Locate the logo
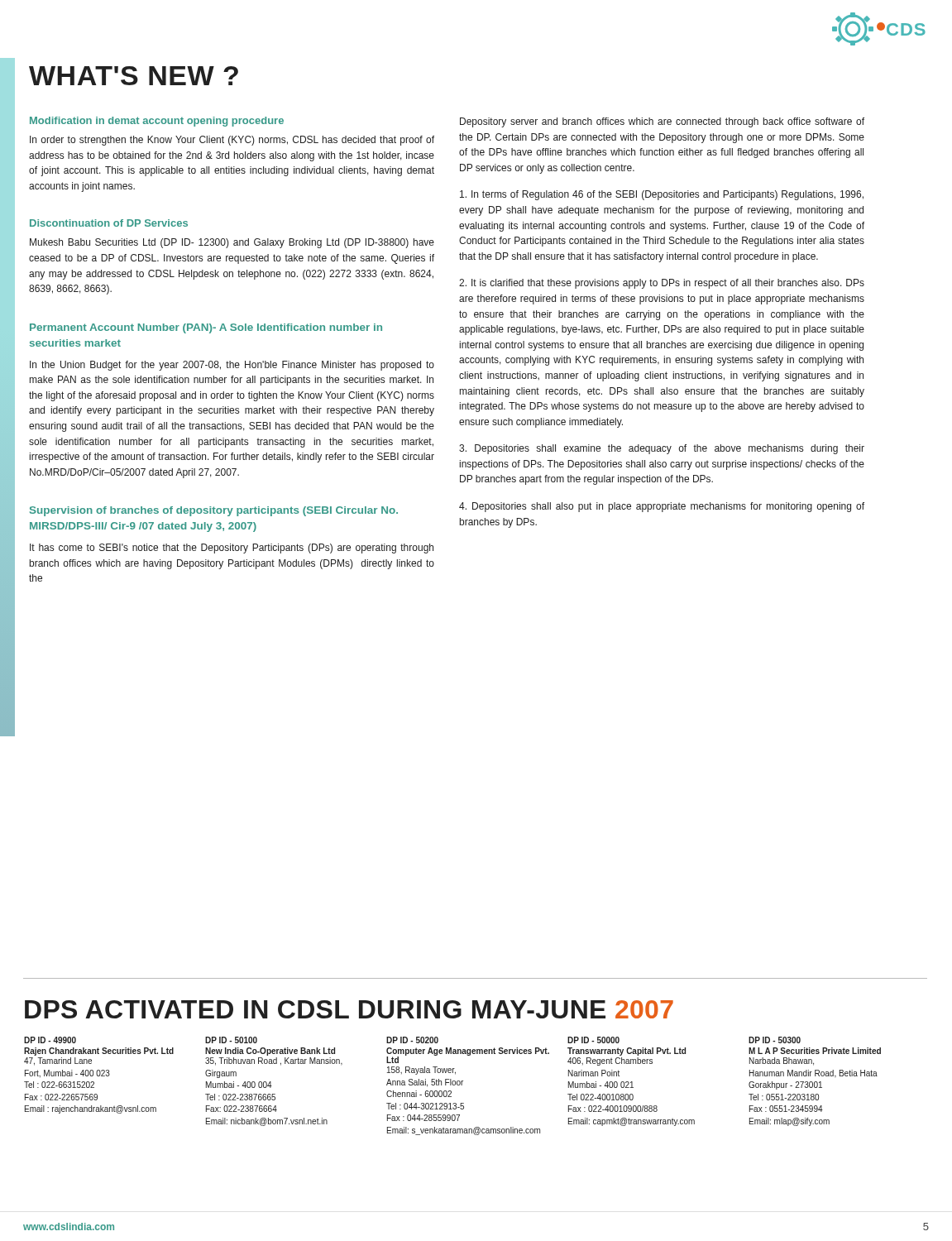 point(878,29)
